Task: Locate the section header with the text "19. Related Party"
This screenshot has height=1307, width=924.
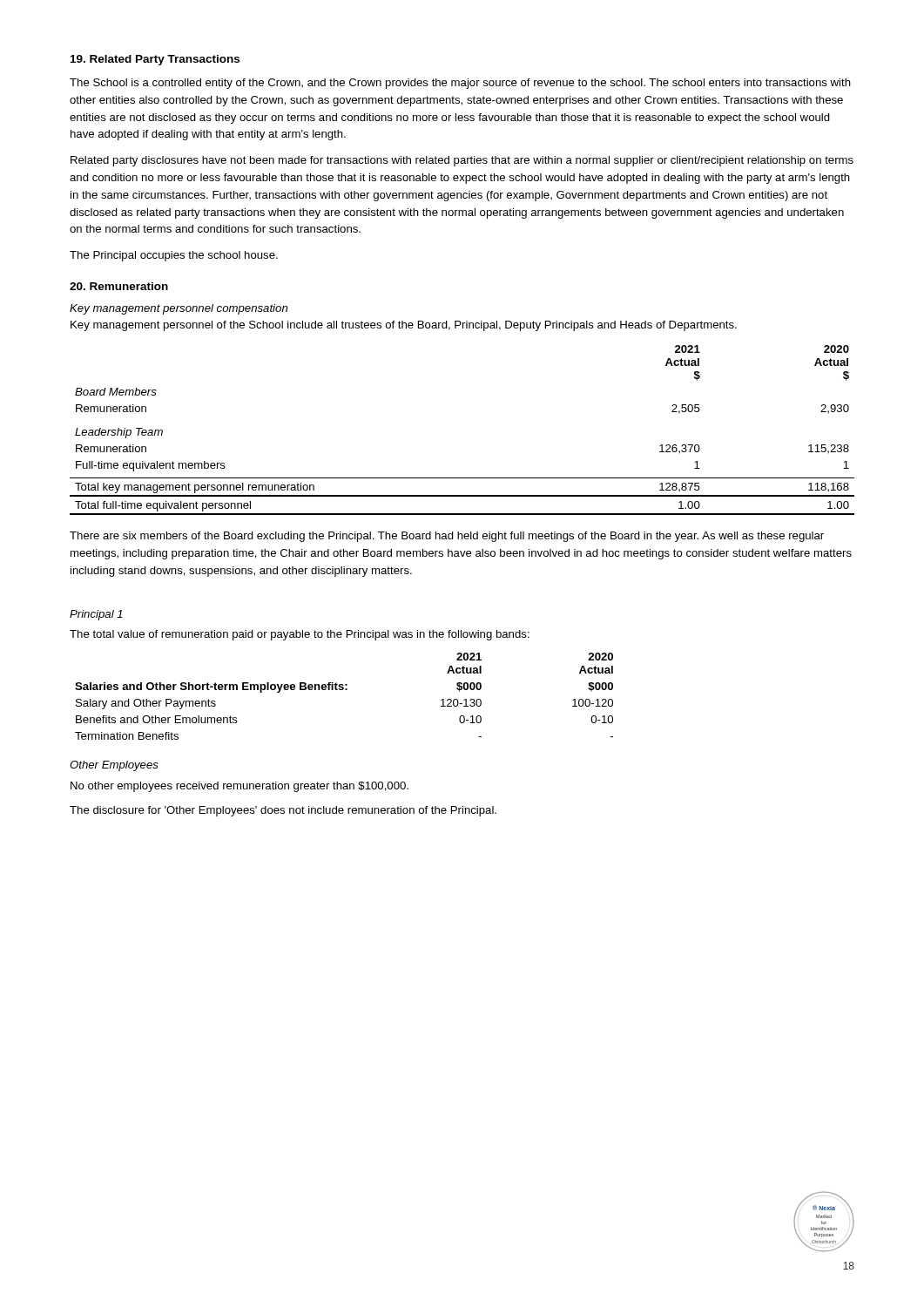Action: point(155,59)
